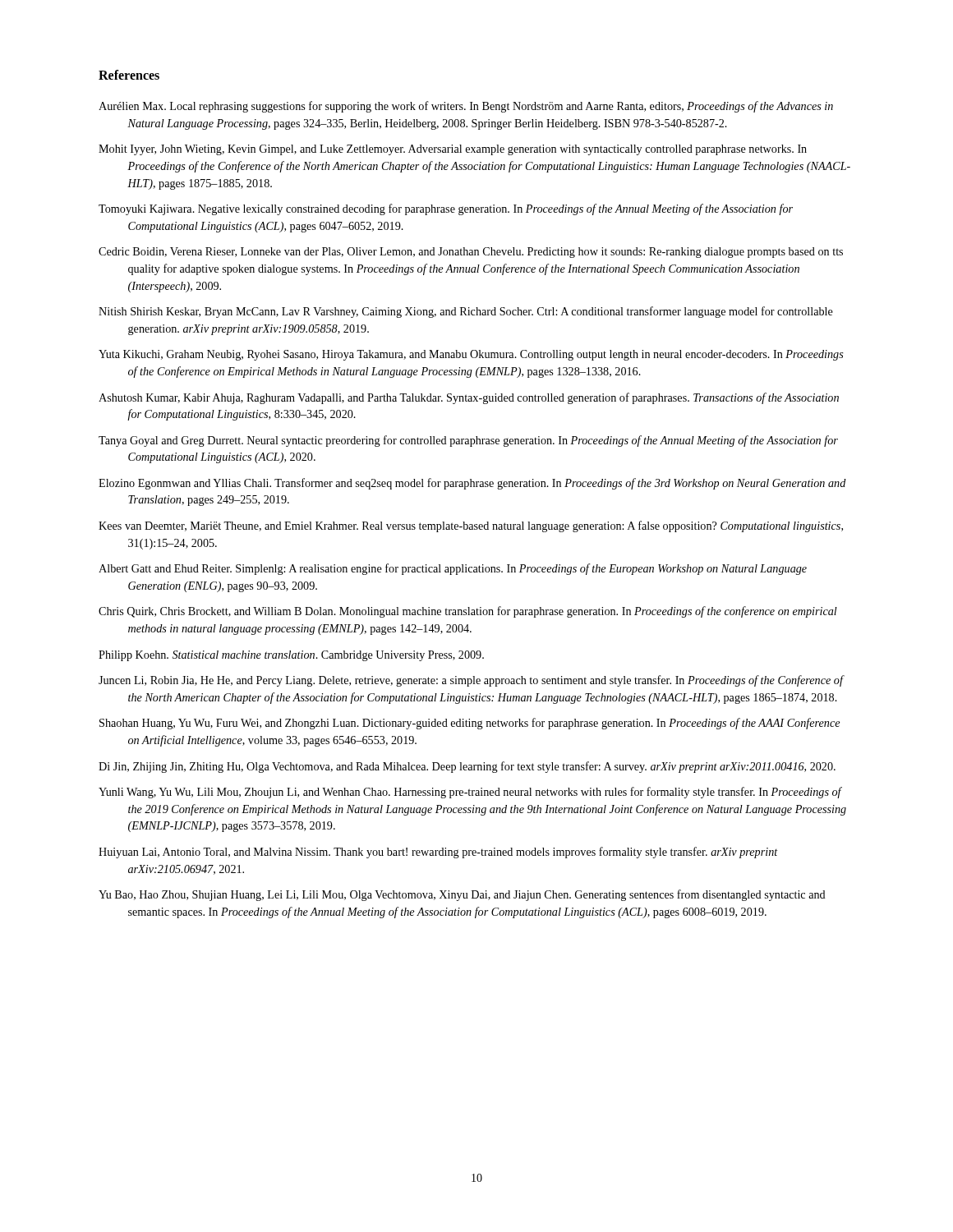Click on the list item containing "Elozino Egonmwan and Yllias Chali. Transformer and seq2seq"
The image size is (953, 1232).
(472, 491)
